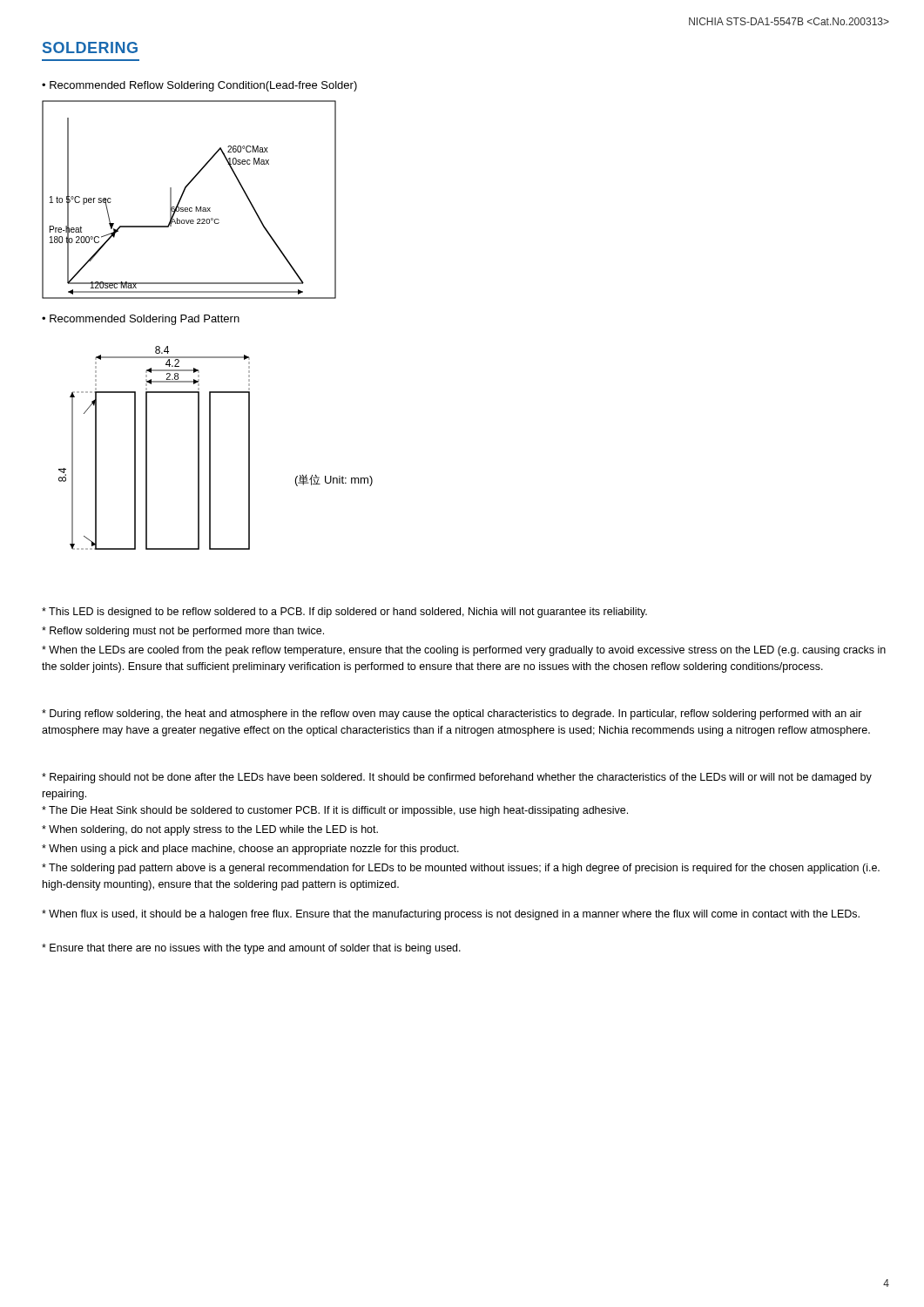
Task: Find the block starting "Repairing should not be done after the"
Action: click(457, 786)
